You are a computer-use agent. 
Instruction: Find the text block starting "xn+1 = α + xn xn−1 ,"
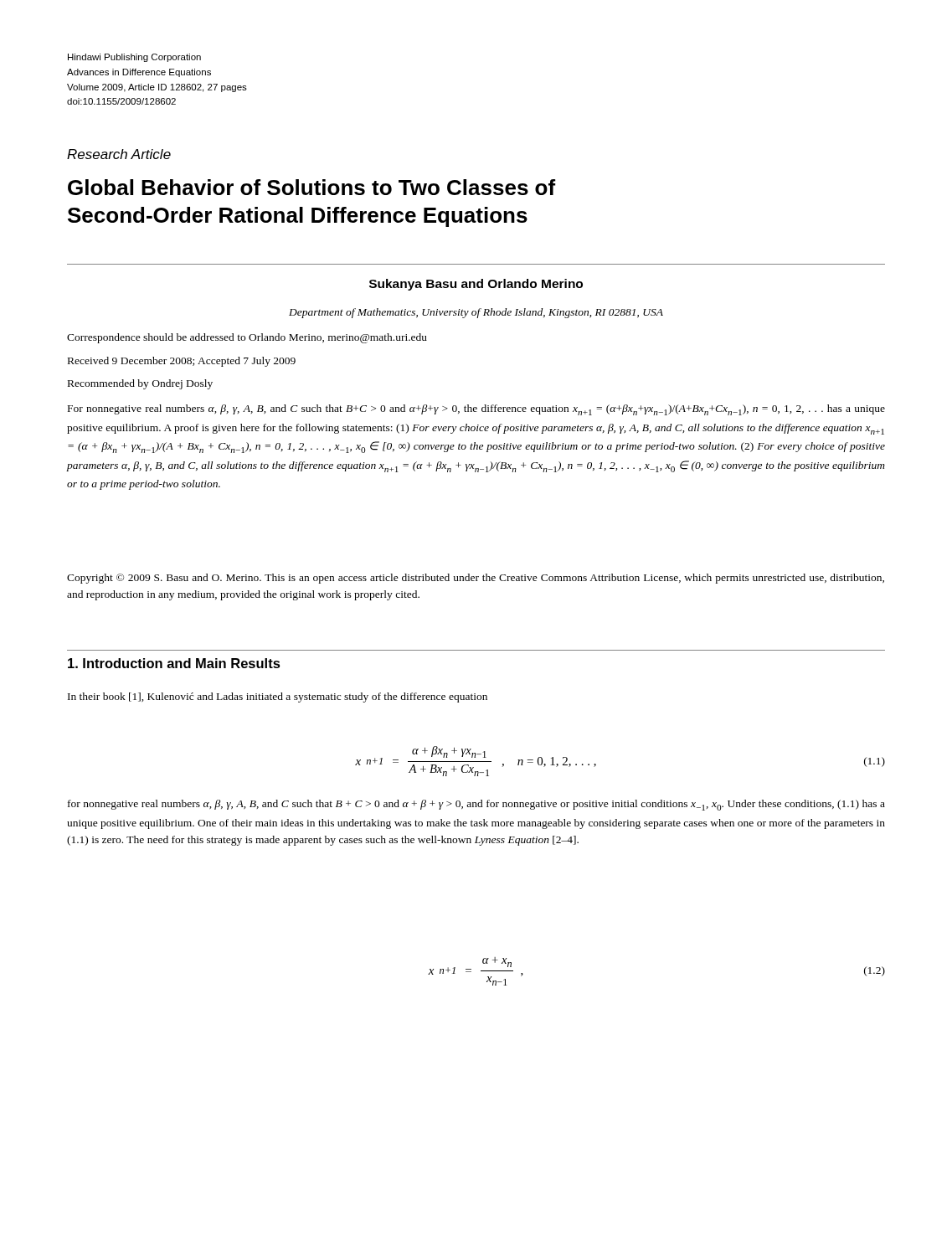coord(476,971)
